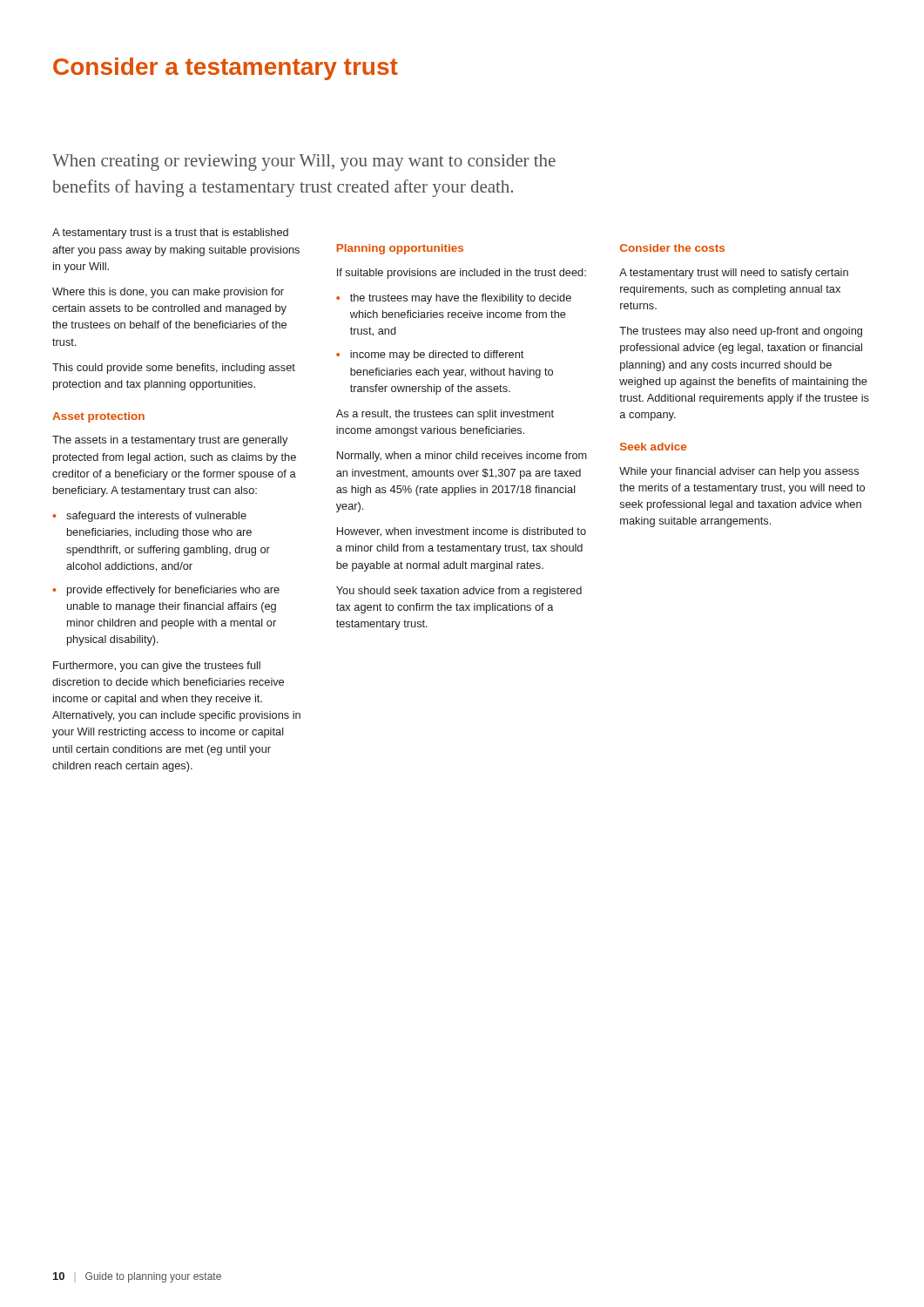Find the passage starting "provide effectively for beneficiaries who"
This screenshot has height=1307, width=924.
[173, 614]
